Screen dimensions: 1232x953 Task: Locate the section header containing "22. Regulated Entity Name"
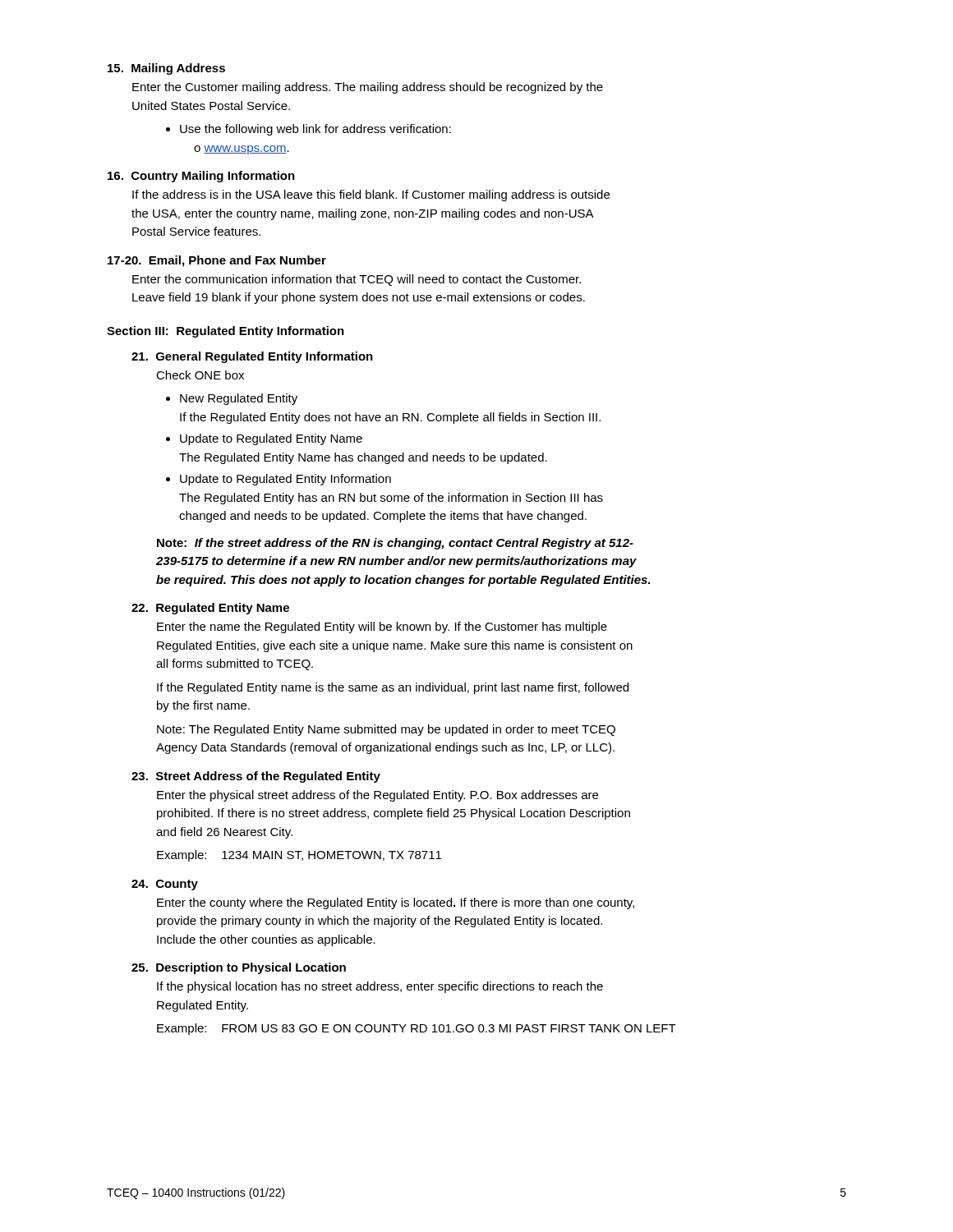[211, 607]
